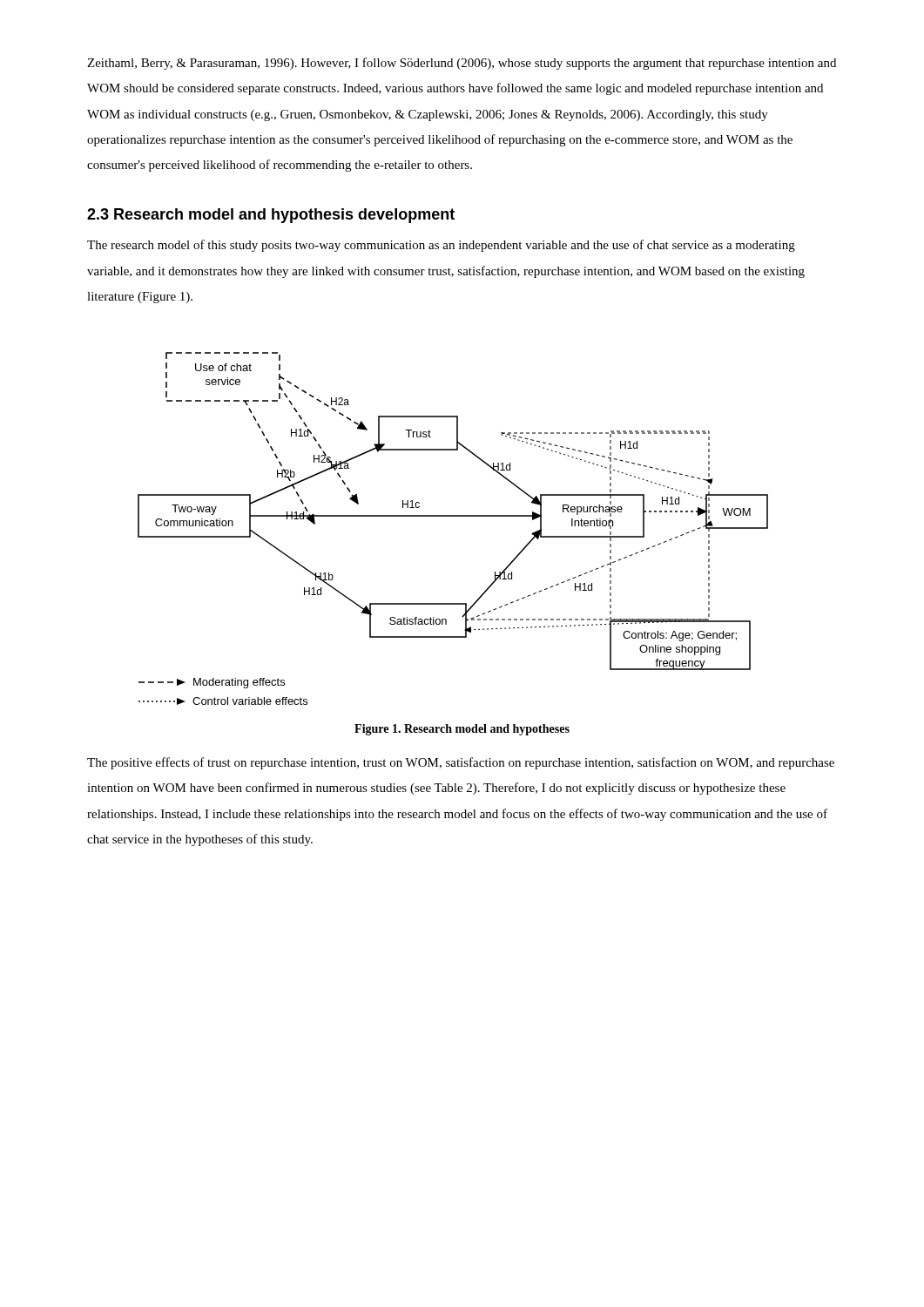Locate the block starting "Figure 1. Research model and hypotheses"

click(462, 729)
